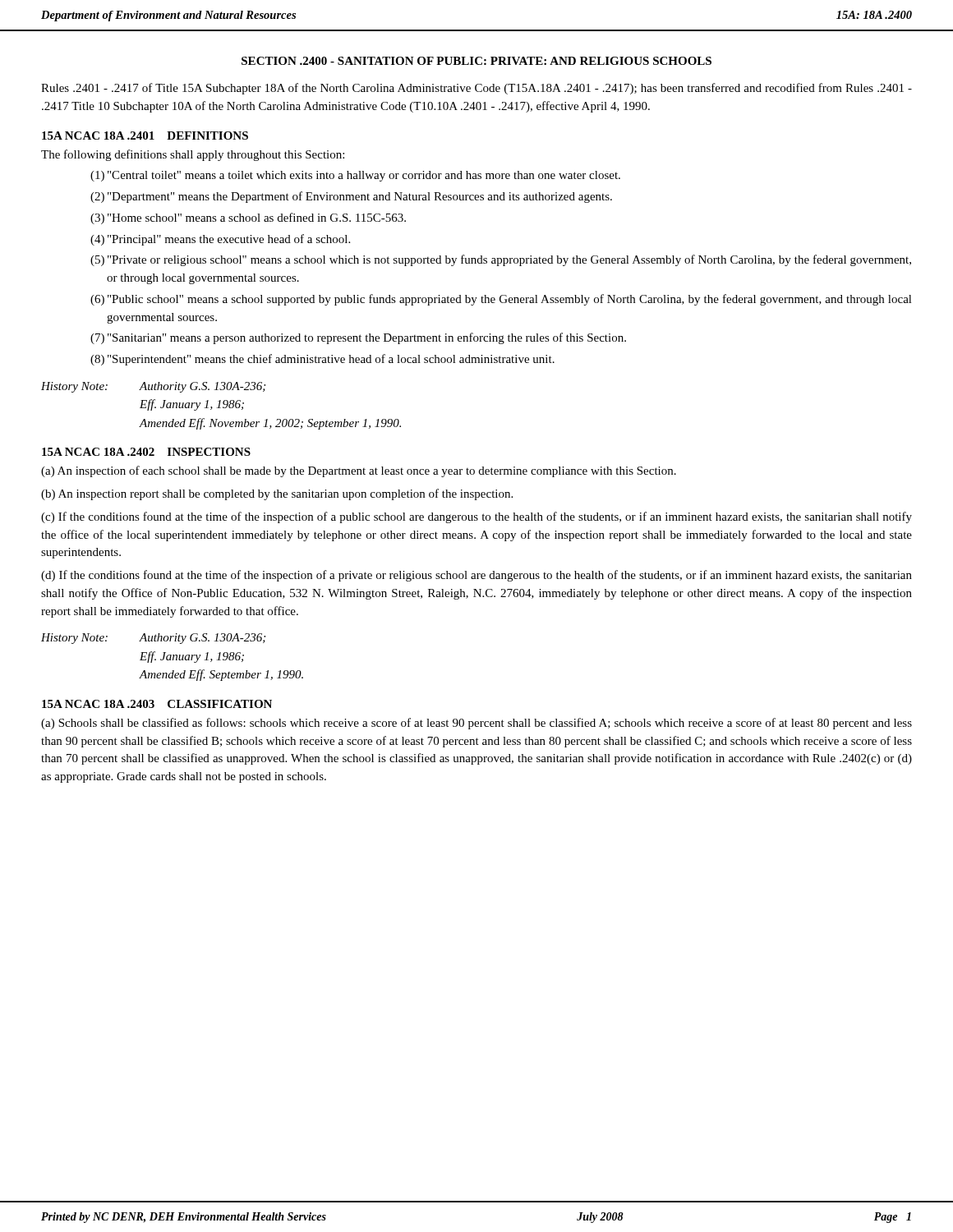Select the text starting "SECTION .2400 - SANITATION OF PUBLIC:"

click(x=476, y=61)
